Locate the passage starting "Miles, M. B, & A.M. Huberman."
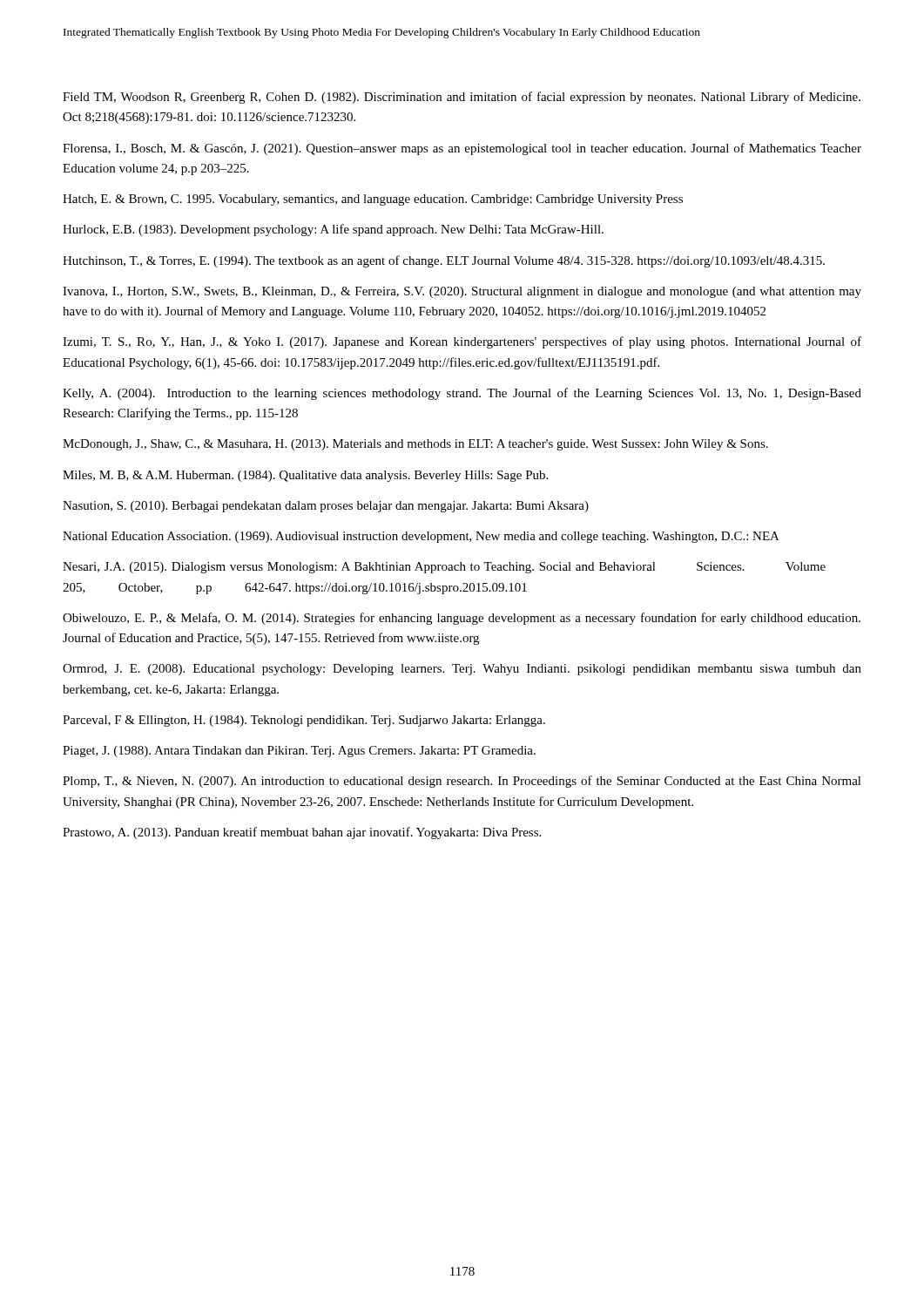Viewport: 924px width, 1307px height. [306, 474]
